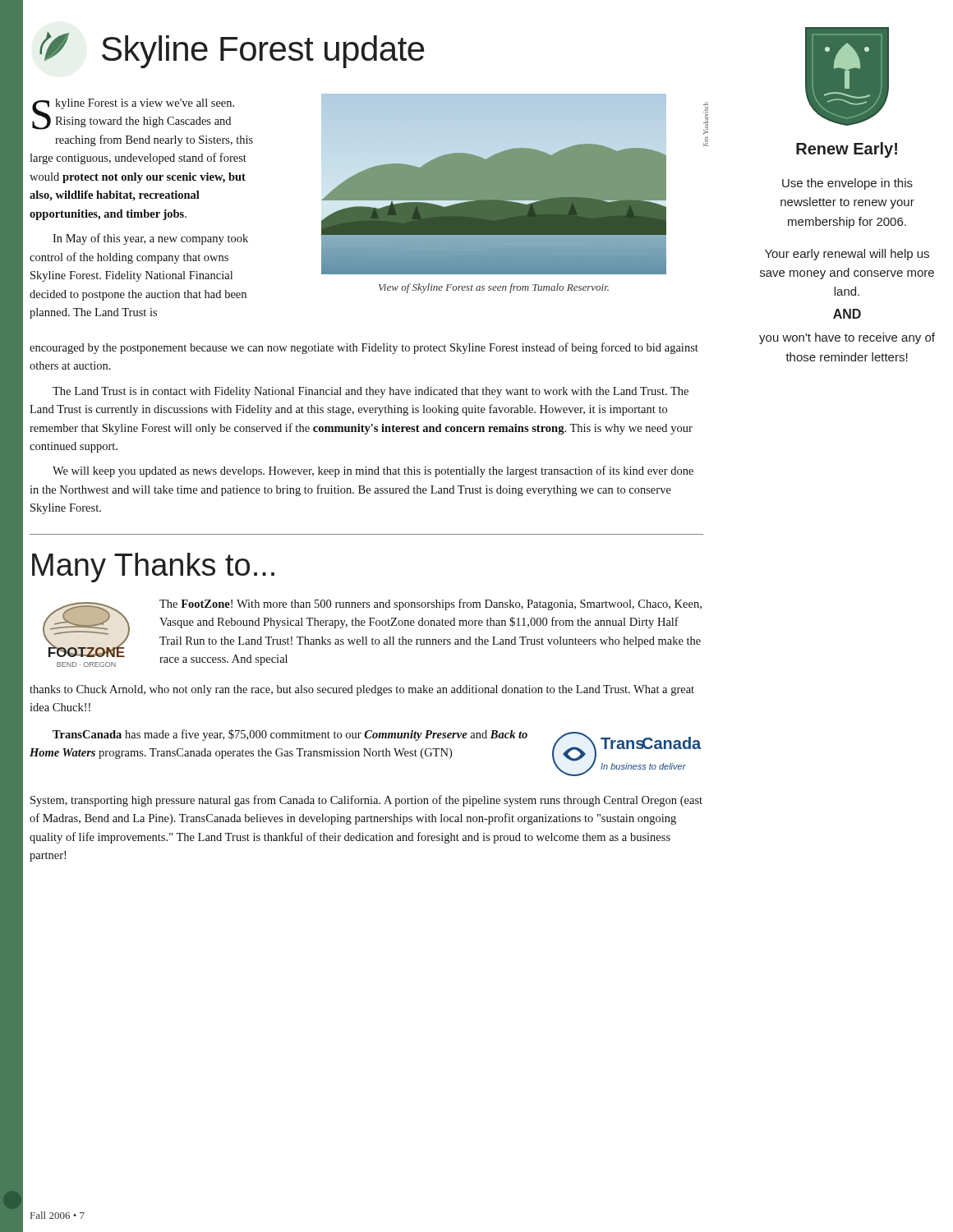The image size is (953, 1232).
Task: Find the text block that reads "Renew Early! Use"
Action: [847, 251]
